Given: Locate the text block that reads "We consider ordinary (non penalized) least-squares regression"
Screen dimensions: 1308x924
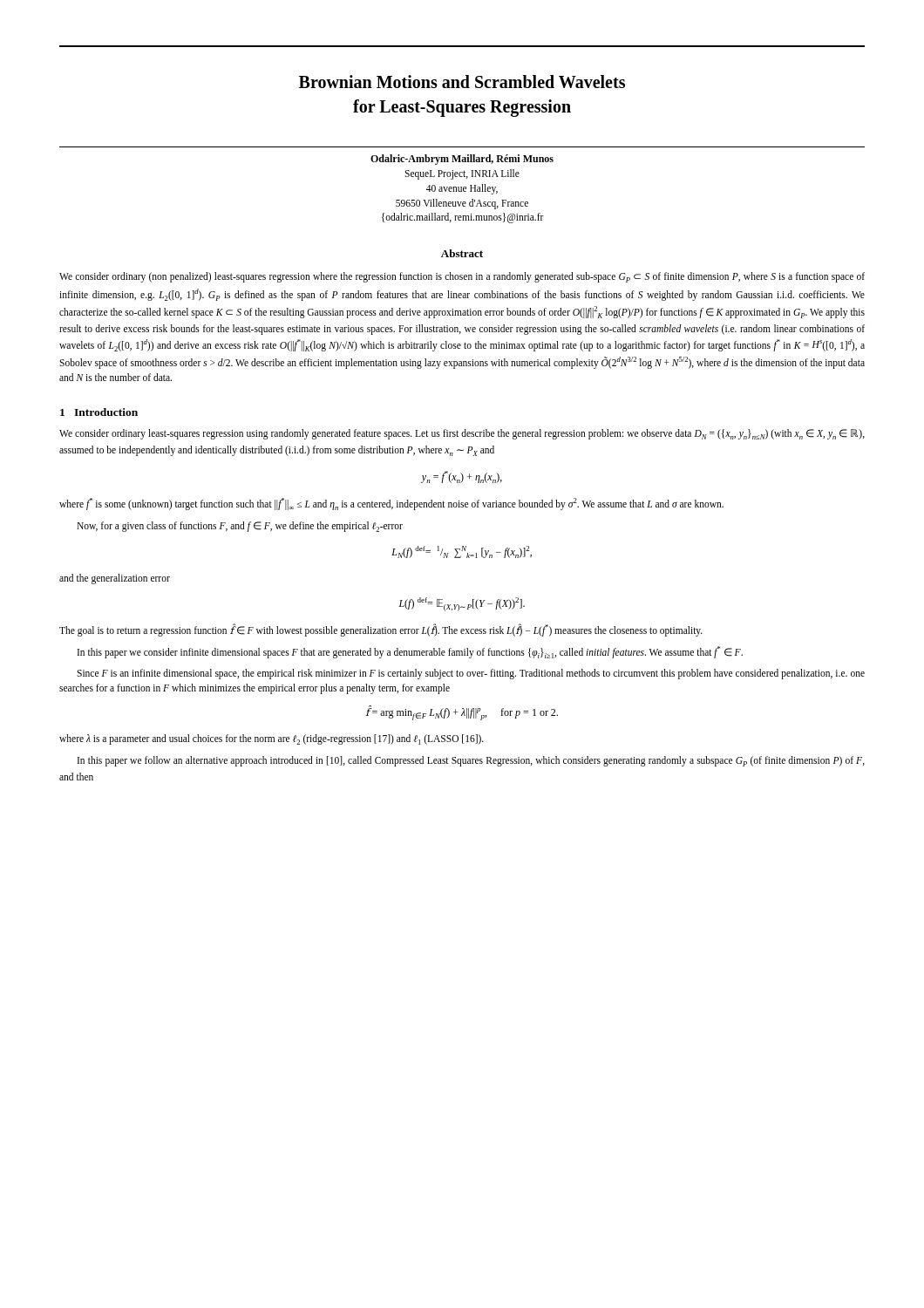Looking at the screenshot, I should coord(462,327).
